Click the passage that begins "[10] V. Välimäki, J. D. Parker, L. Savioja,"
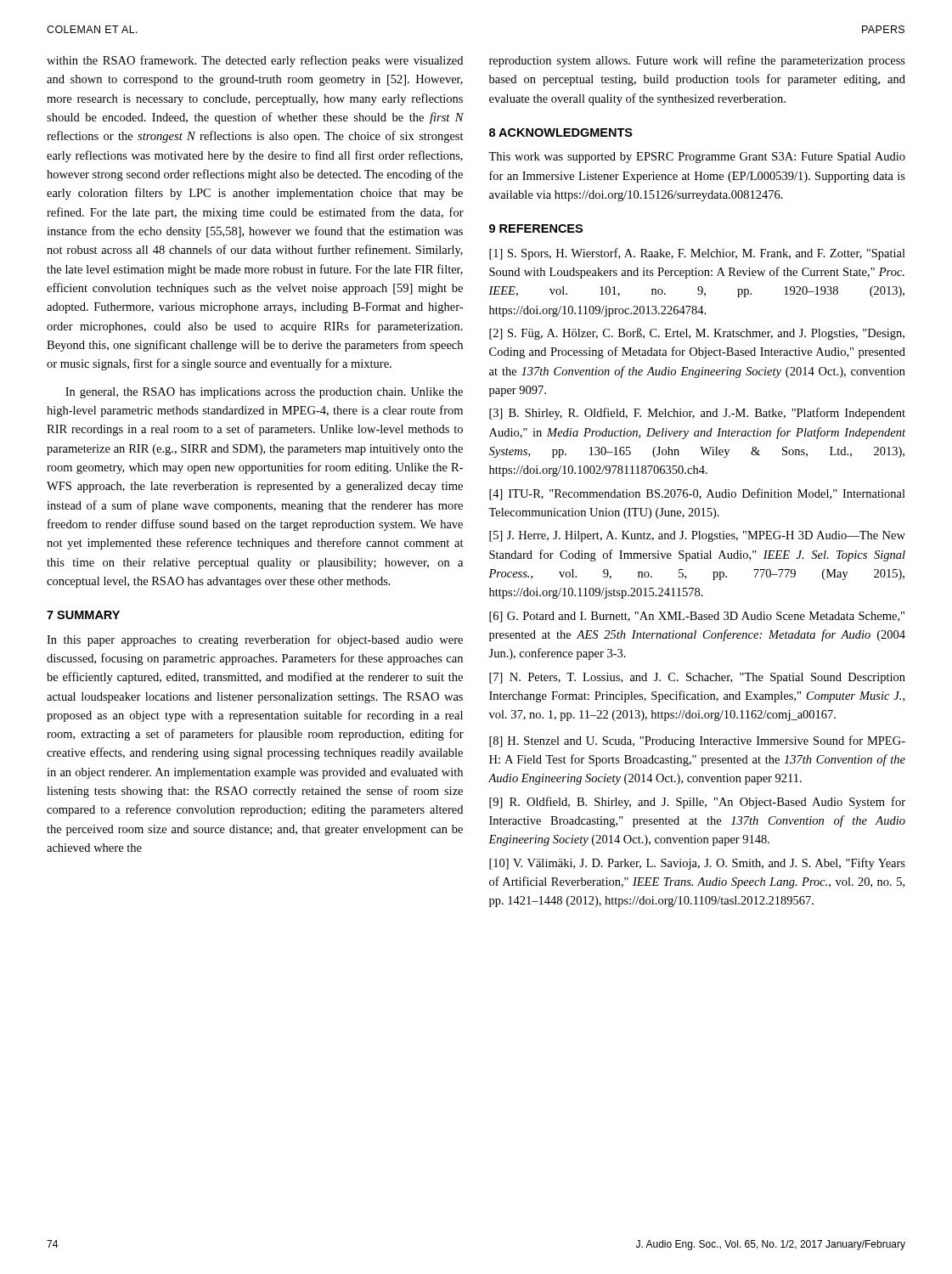The height and width of the screenshot is (1274, 952). [x=697, y=882]
